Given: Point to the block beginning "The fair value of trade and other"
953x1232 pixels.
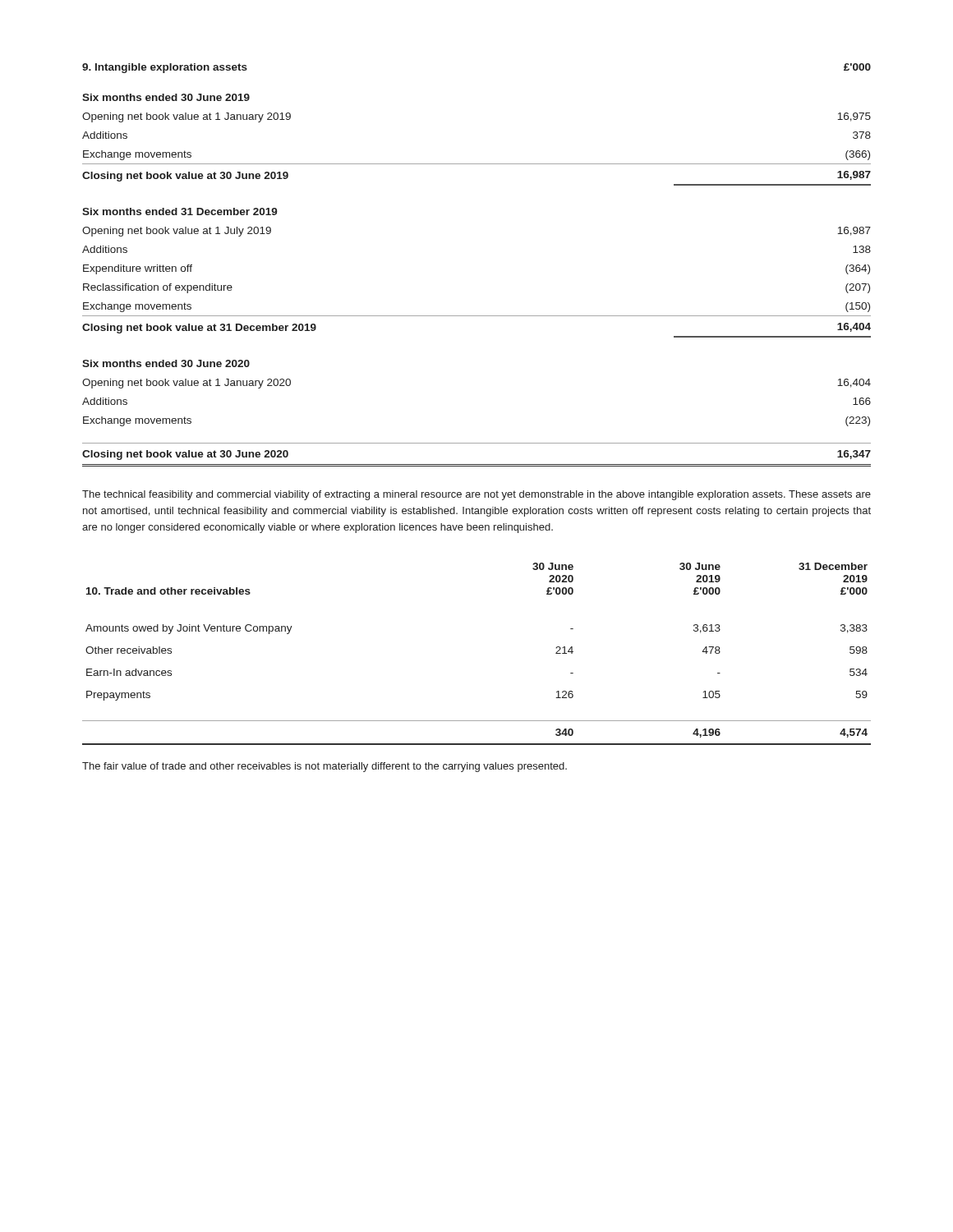Looking at the screenshot, I should click(x=325, y=766).
